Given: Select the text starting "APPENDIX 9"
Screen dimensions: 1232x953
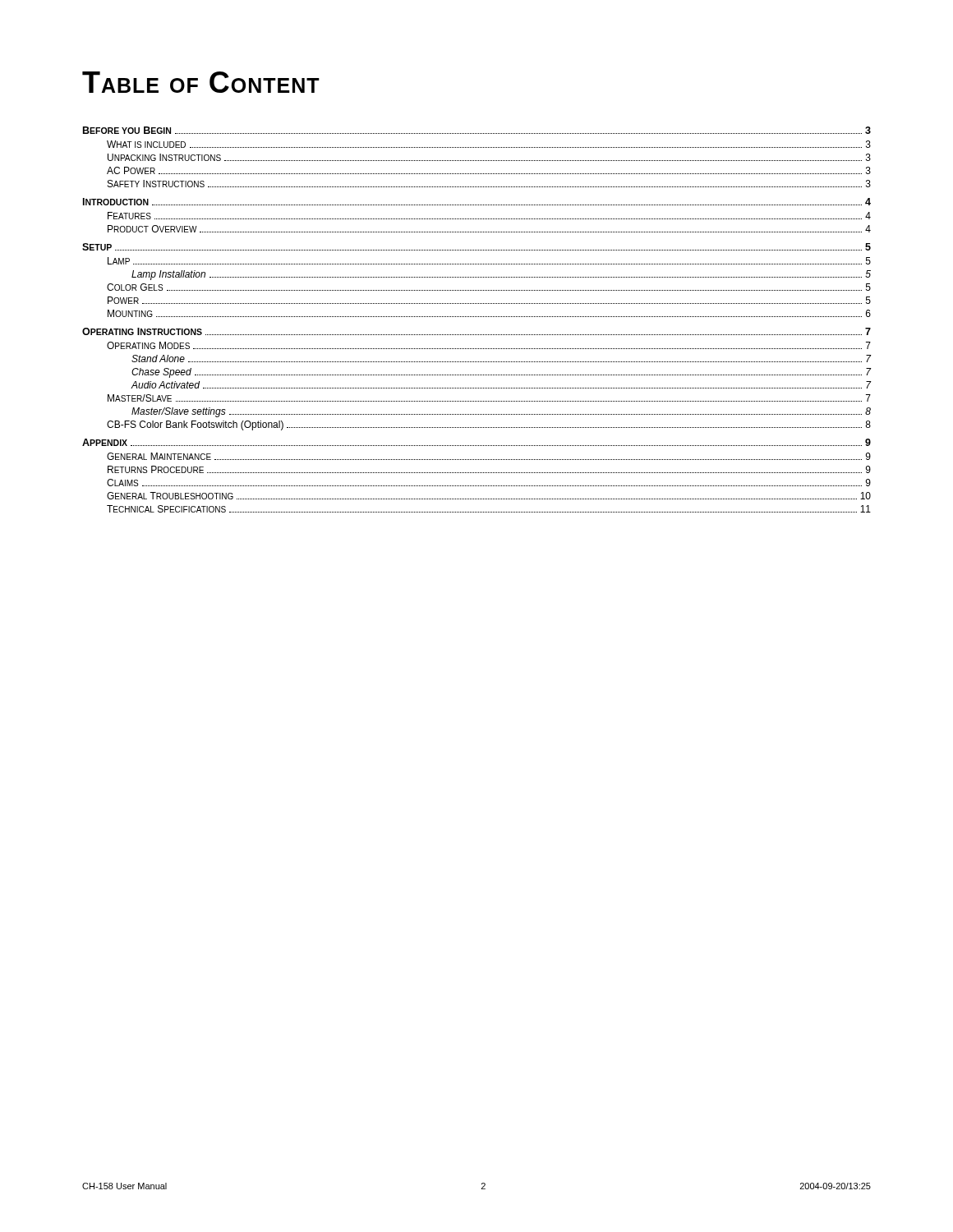Looking at the screenshot, I should (x=476, y=443).
